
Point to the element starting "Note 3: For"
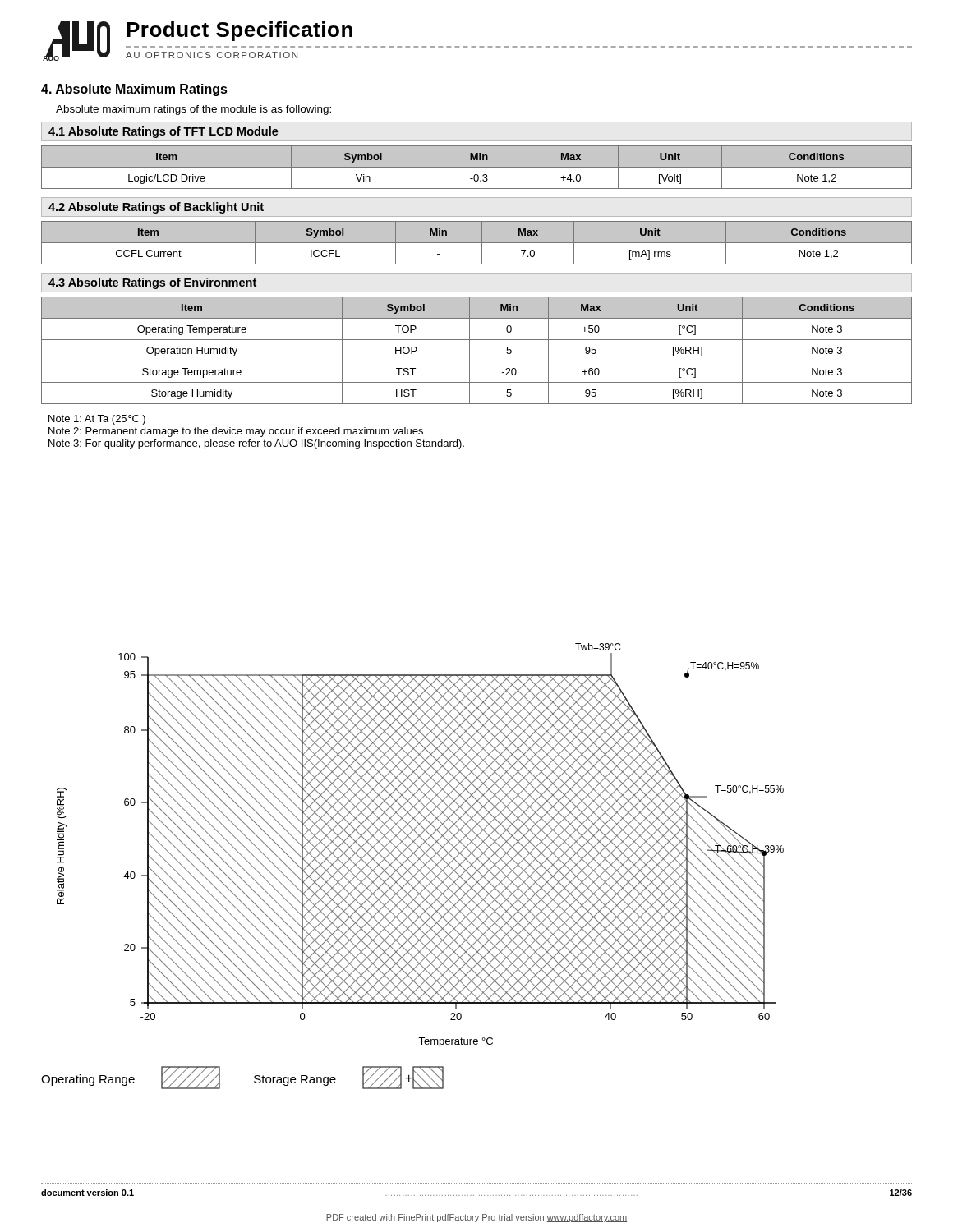point(256,443)
